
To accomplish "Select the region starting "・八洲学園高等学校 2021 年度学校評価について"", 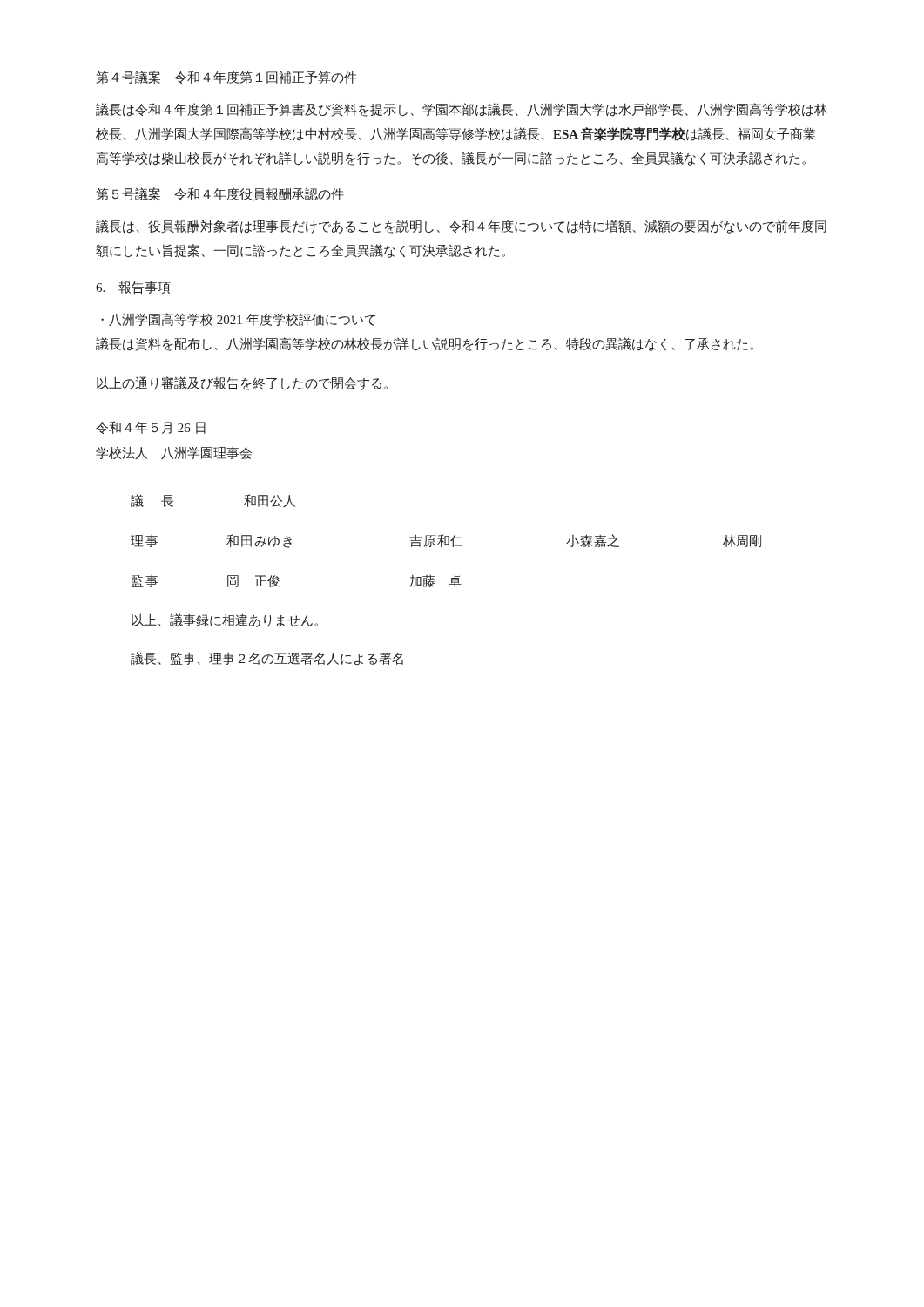I will [x=236, y=320].
